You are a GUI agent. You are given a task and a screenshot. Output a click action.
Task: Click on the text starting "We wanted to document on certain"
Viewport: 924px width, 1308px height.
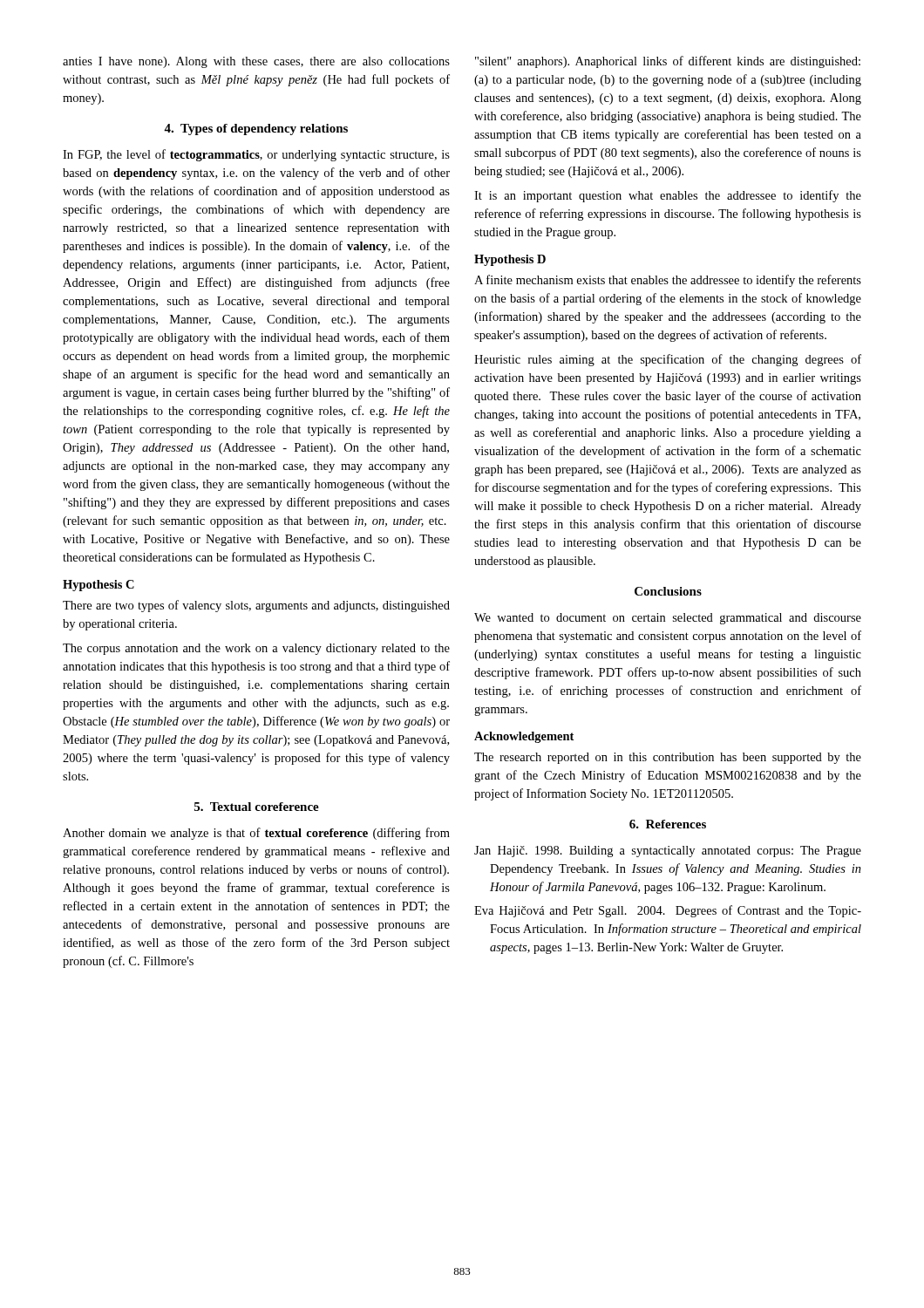(x=668, y=664)
